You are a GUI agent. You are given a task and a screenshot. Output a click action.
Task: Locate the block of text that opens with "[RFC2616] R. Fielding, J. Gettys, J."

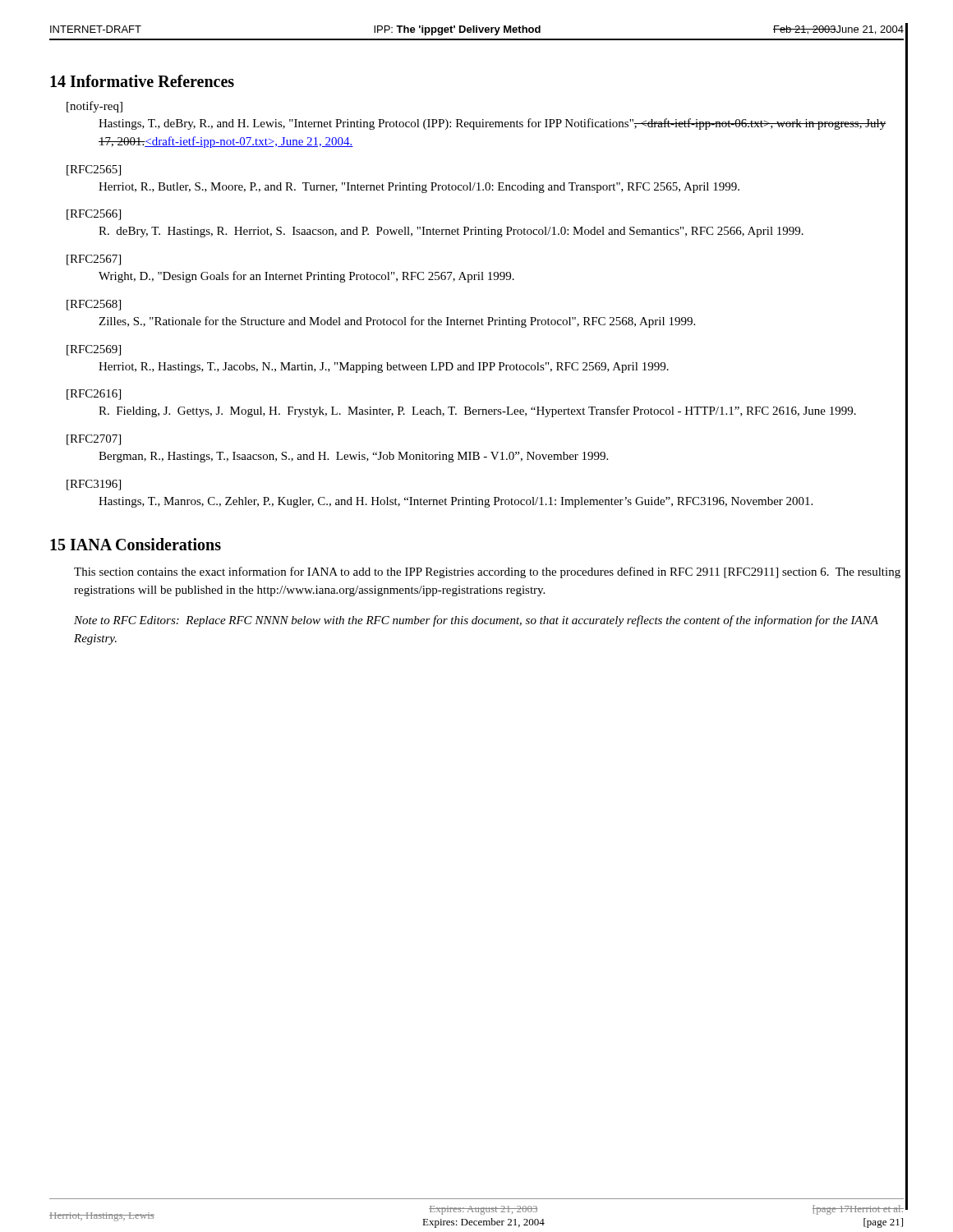coord(485,404)
